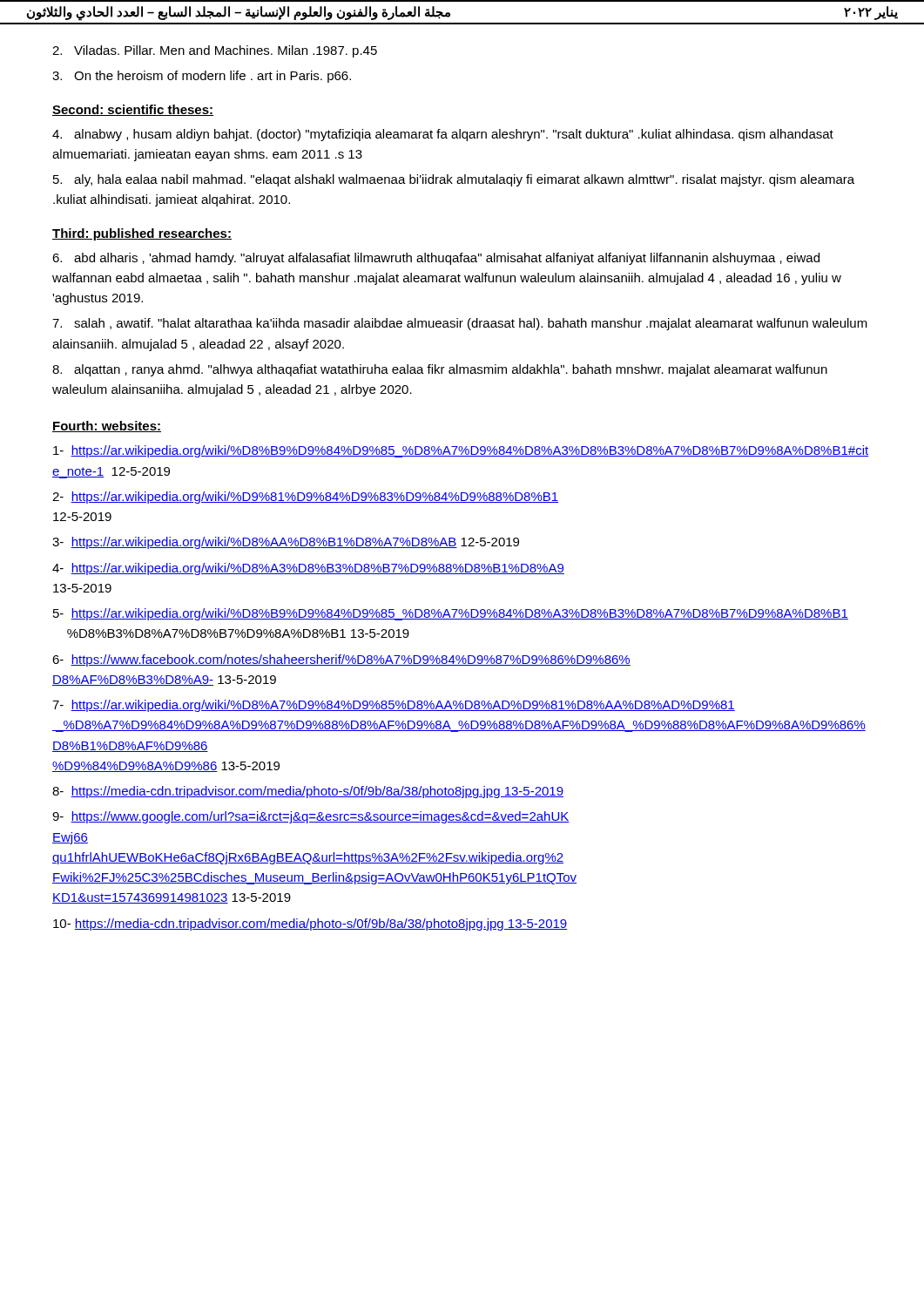Screen dimensions: 1307x924
Task: Where is the passage that starts "aly, hala ealaa nabil mahmad. "elaqat alshakl"?
Action: point(453,189)
